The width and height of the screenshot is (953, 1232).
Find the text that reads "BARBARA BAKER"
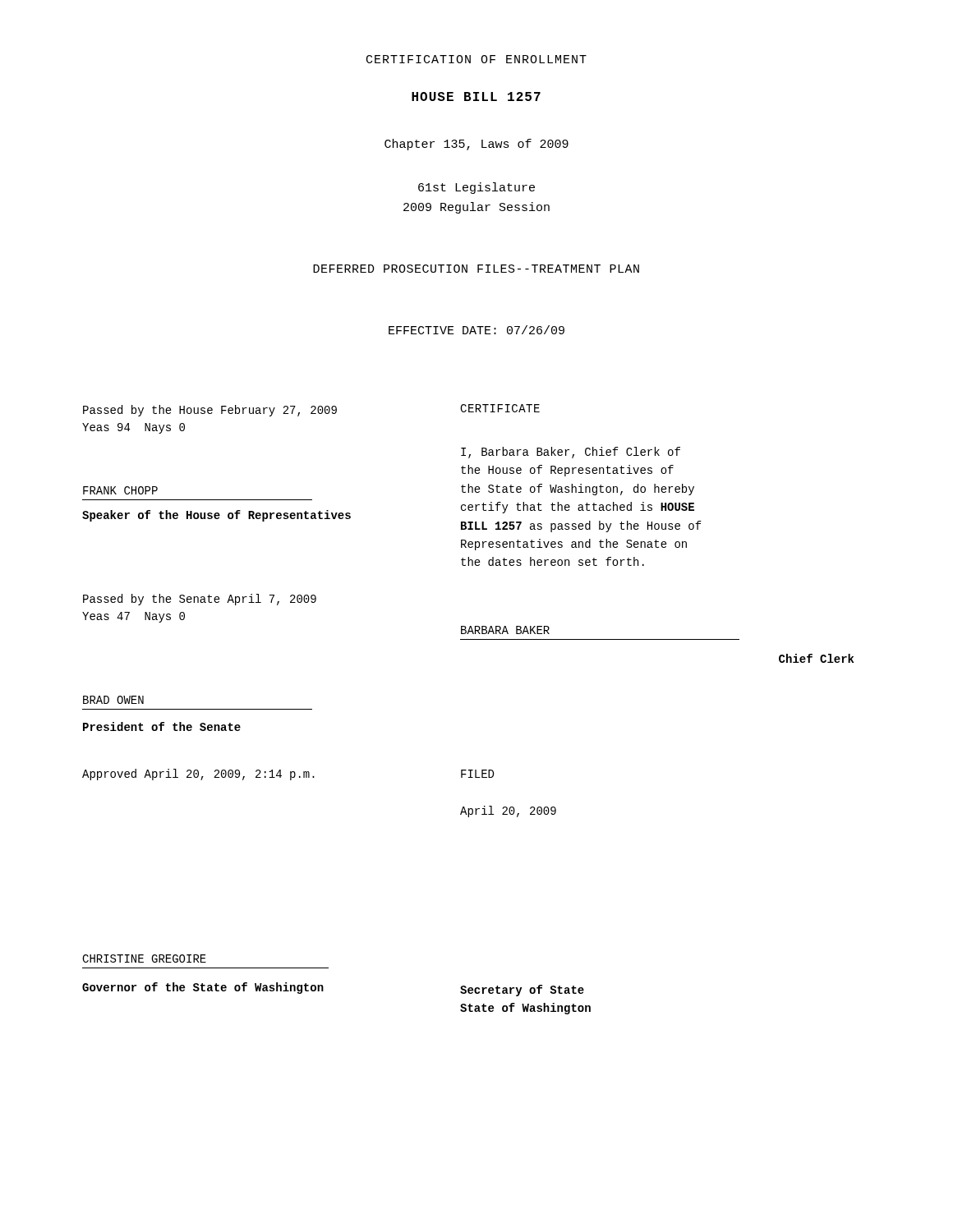600,632
